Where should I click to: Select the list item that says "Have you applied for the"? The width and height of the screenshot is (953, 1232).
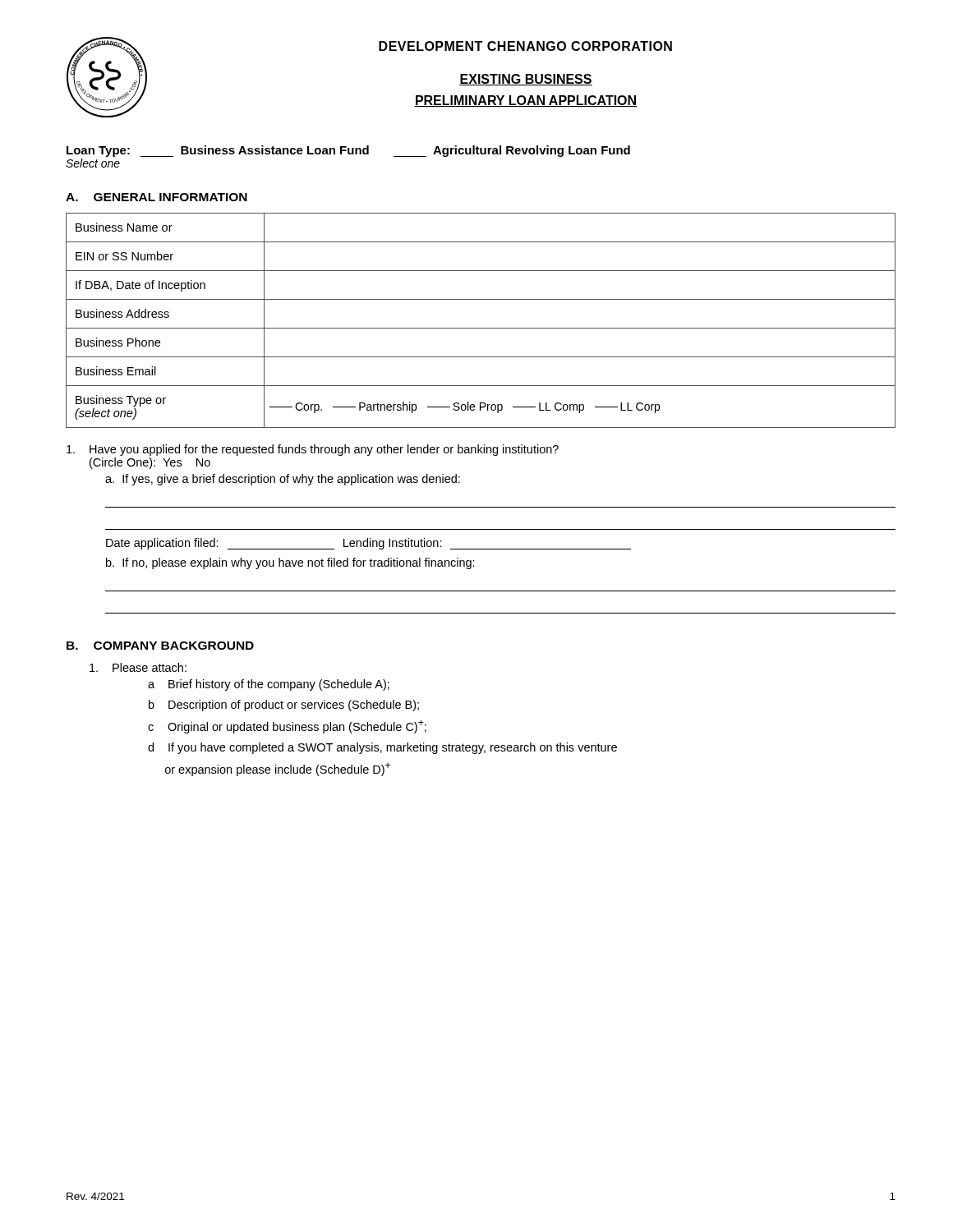click(481, 528)
